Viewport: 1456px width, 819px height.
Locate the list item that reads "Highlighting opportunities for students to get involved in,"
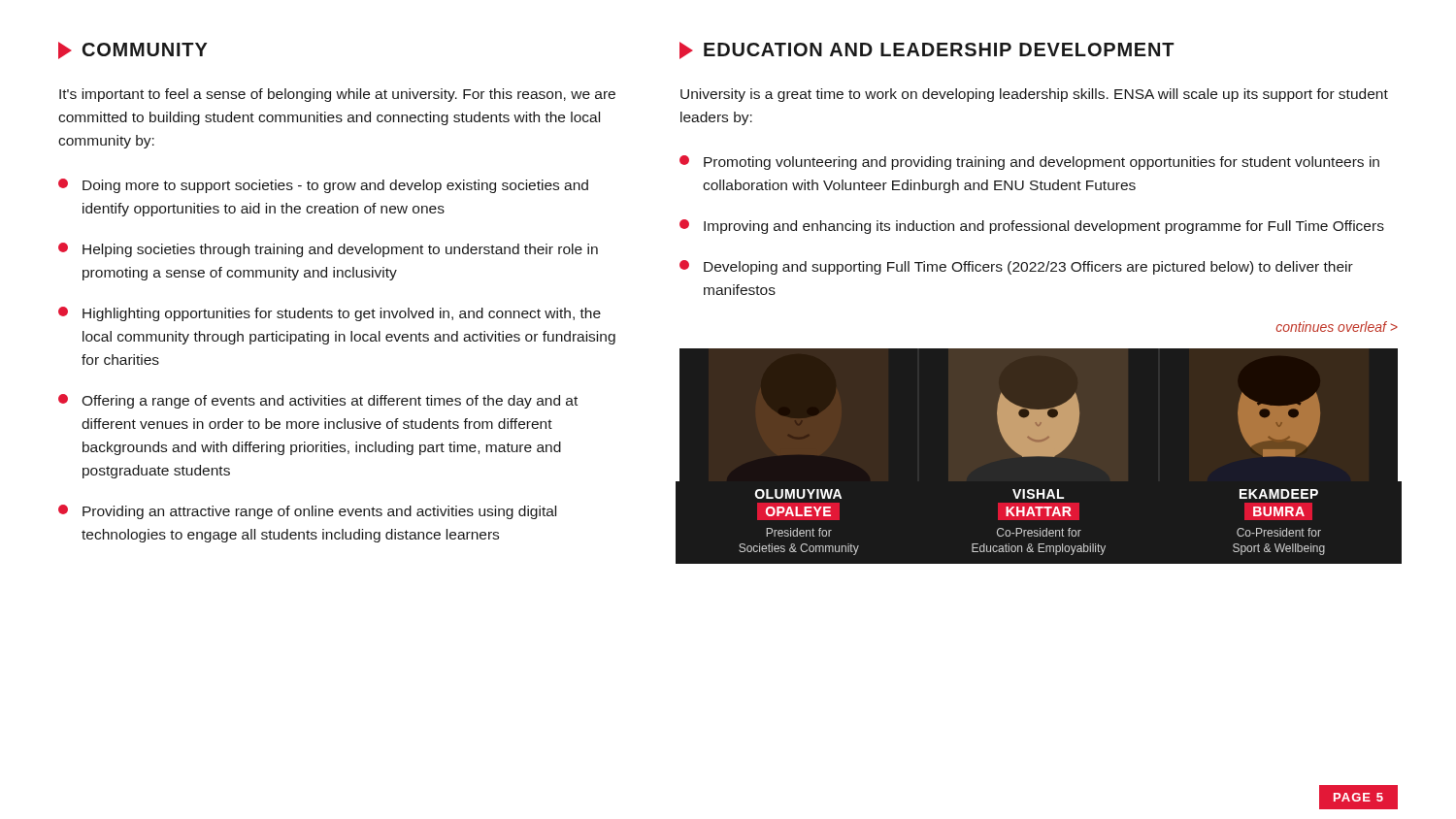point(340,337)
